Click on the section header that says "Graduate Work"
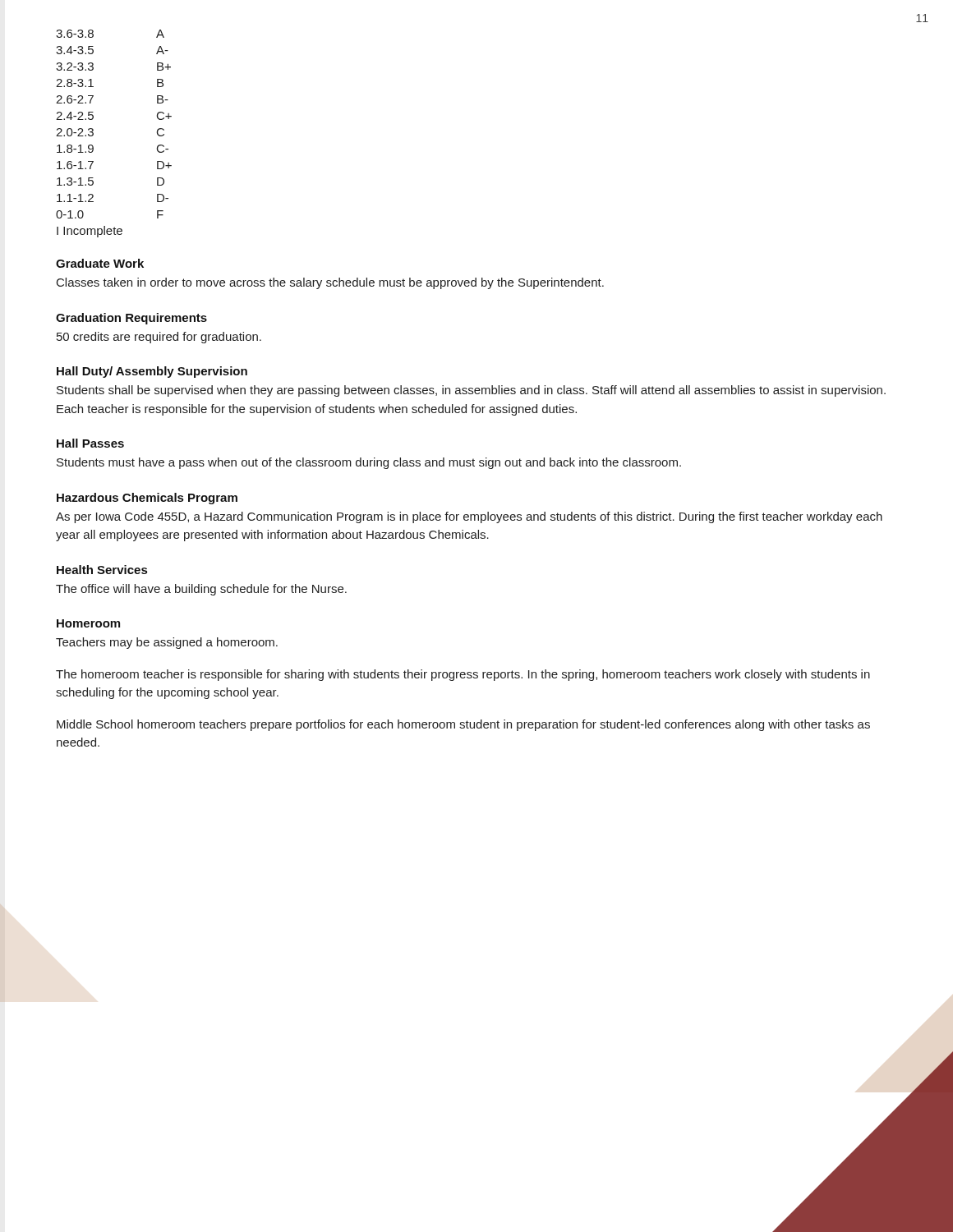 pos(100,263)
